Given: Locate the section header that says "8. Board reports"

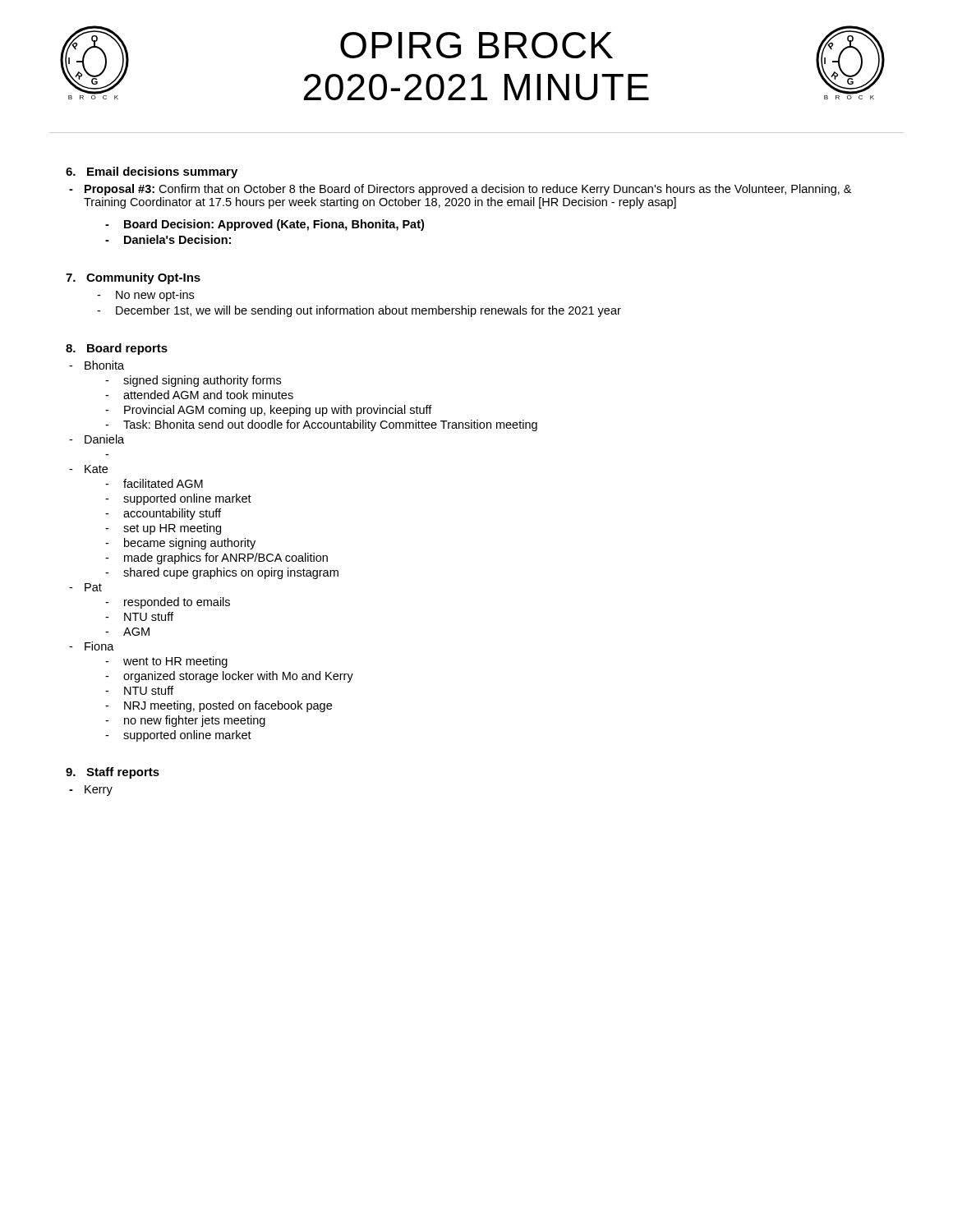Looking at the screenshot, I should tap(117, 348).
